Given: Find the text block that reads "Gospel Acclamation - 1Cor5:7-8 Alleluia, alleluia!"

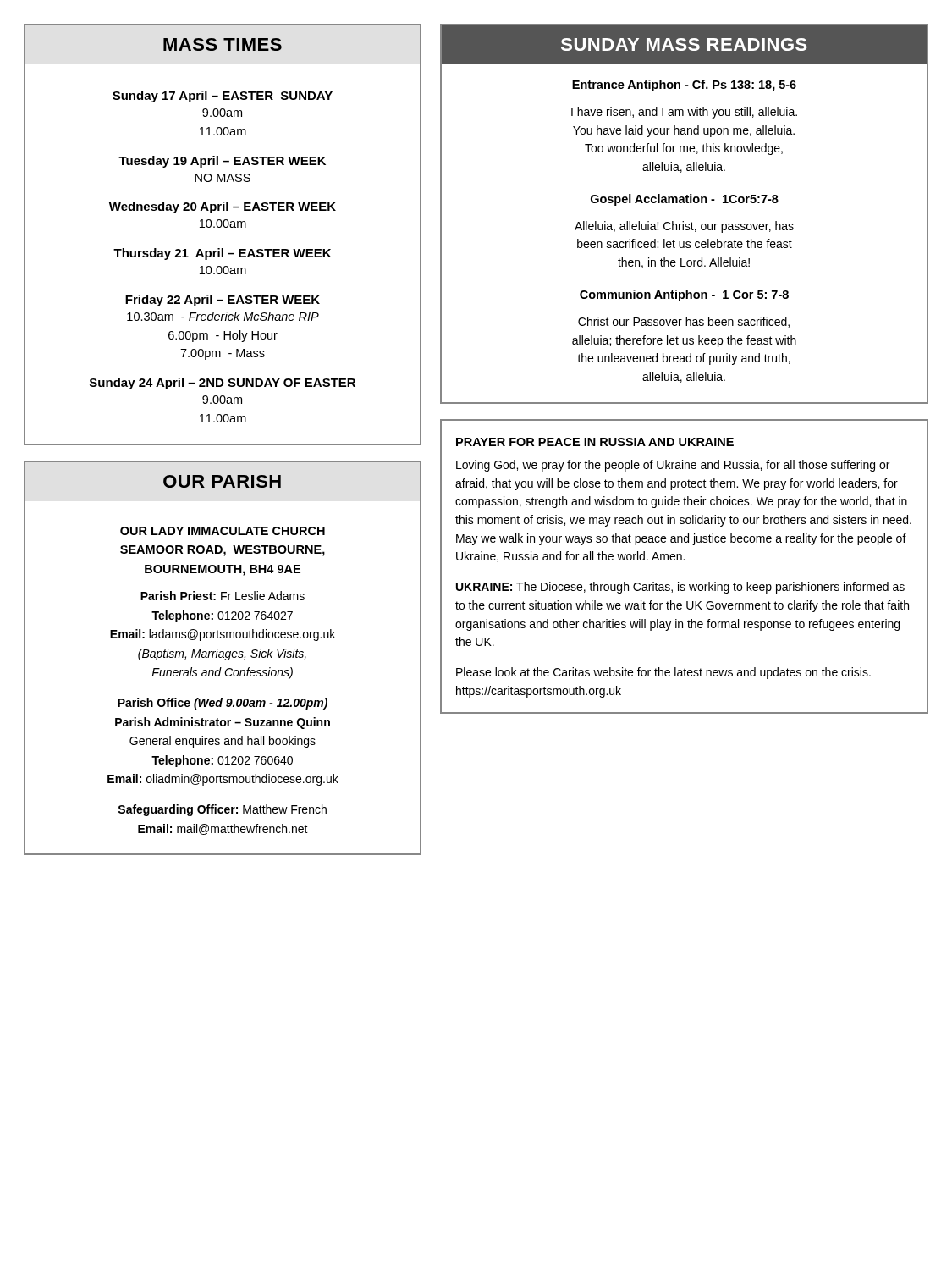Looking at the screenshot, I should coord(684,232).
